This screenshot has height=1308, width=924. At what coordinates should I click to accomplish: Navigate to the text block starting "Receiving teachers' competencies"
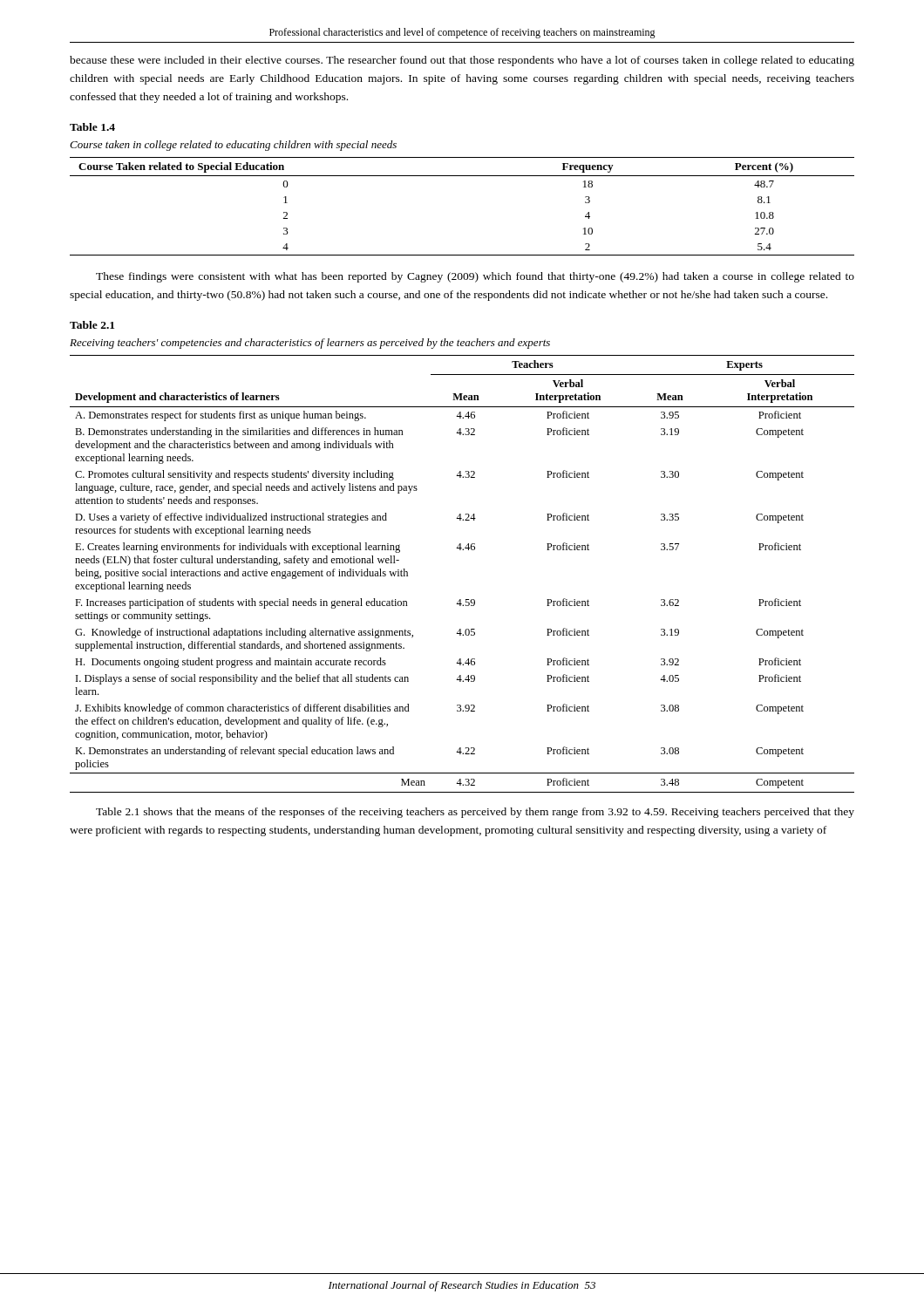coord(310,342)
